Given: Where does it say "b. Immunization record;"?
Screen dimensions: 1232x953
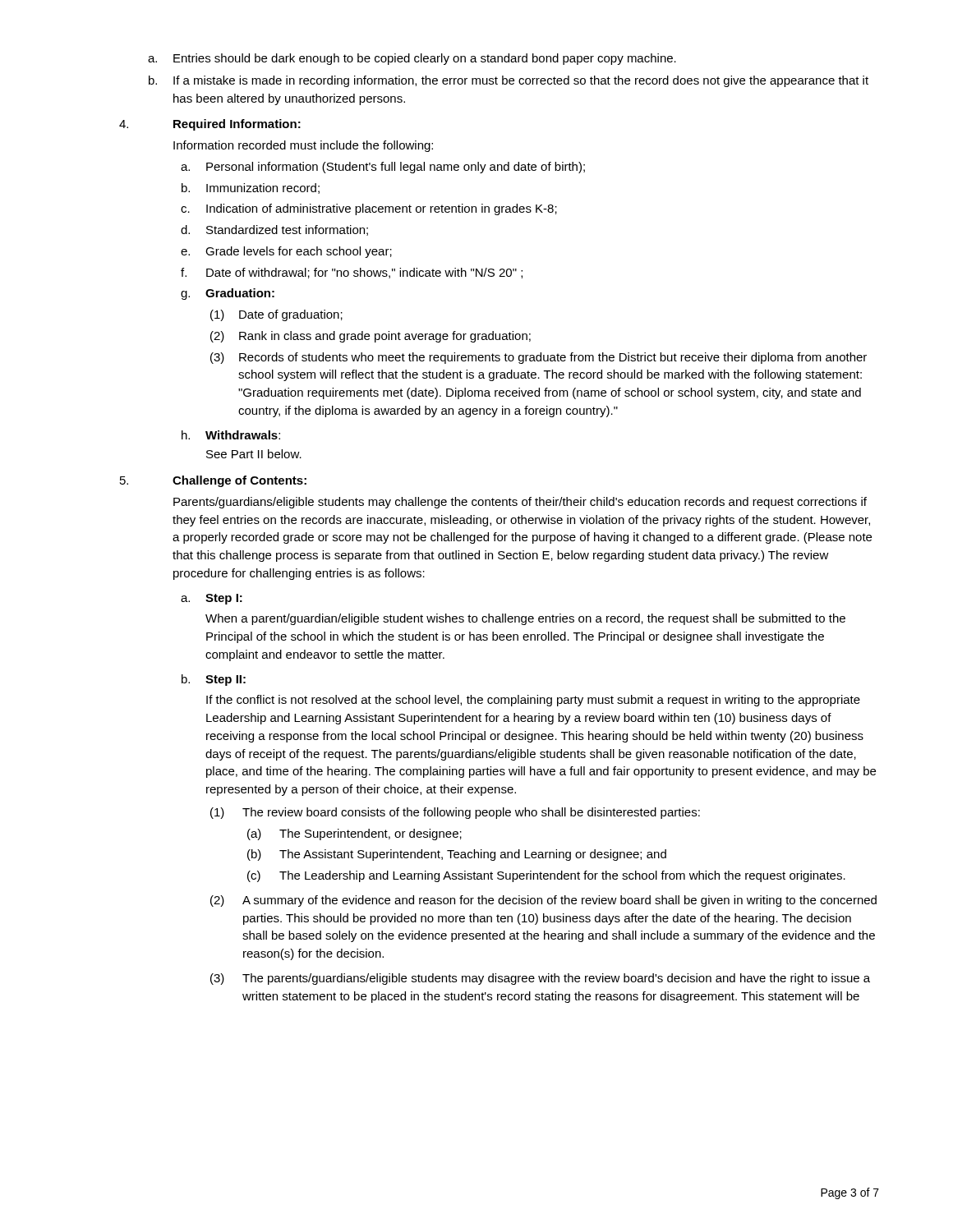Looking at the screenshot, I should [x=251, y=188].
